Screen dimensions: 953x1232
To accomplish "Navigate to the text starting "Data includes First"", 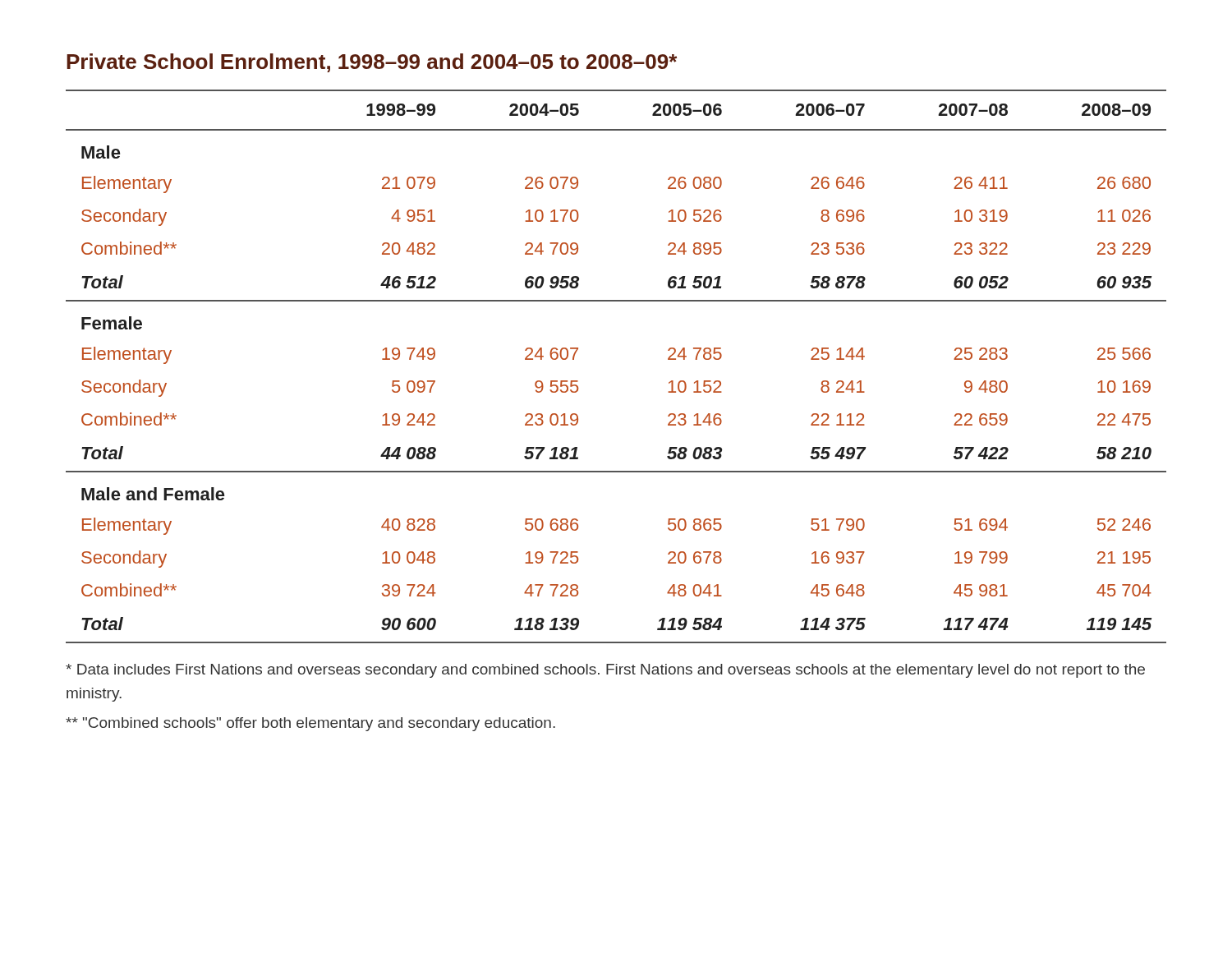I will coord(606,681).
